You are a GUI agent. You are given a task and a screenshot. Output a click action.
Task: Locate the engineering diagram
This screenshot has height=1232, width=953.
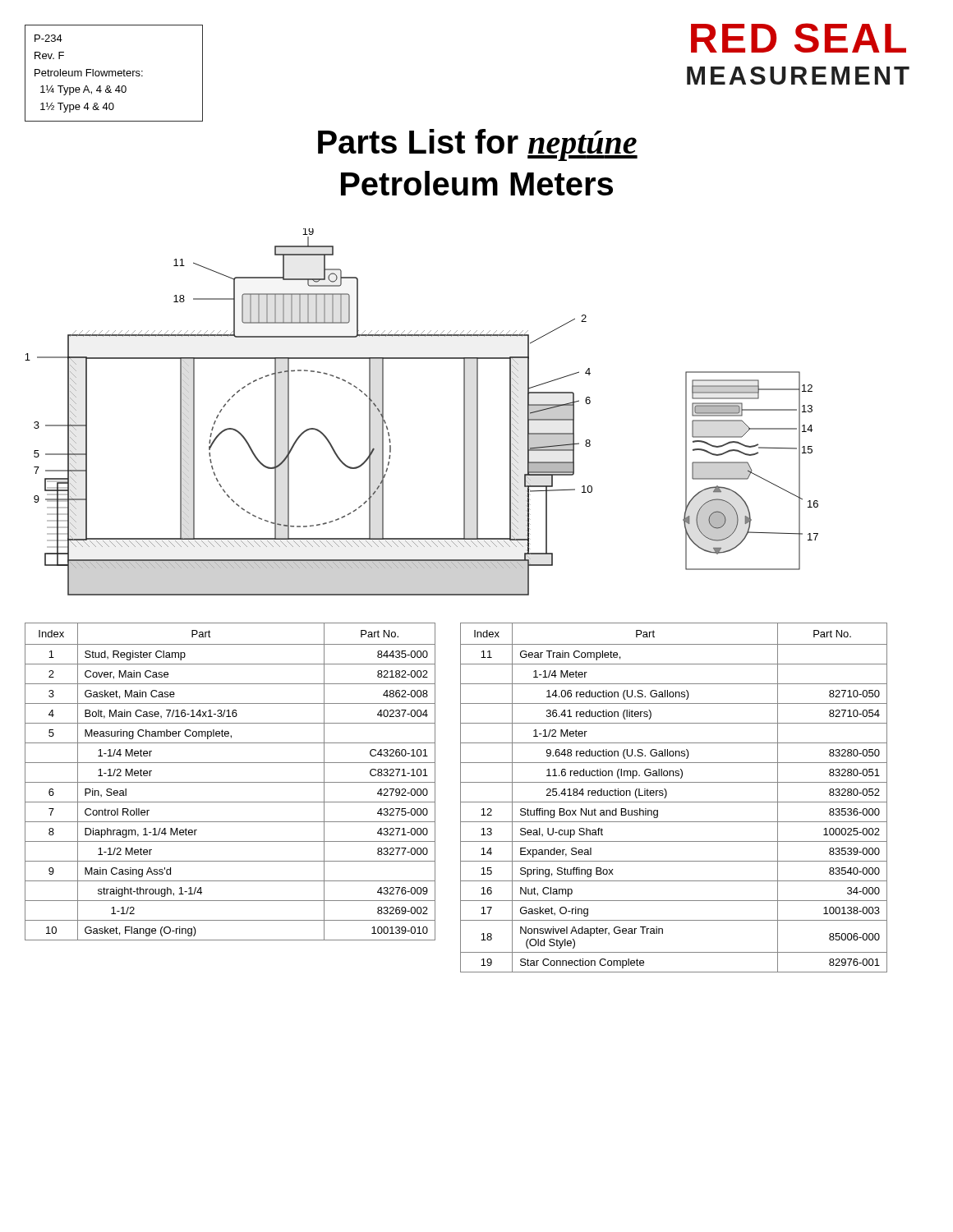click(476, 412)
